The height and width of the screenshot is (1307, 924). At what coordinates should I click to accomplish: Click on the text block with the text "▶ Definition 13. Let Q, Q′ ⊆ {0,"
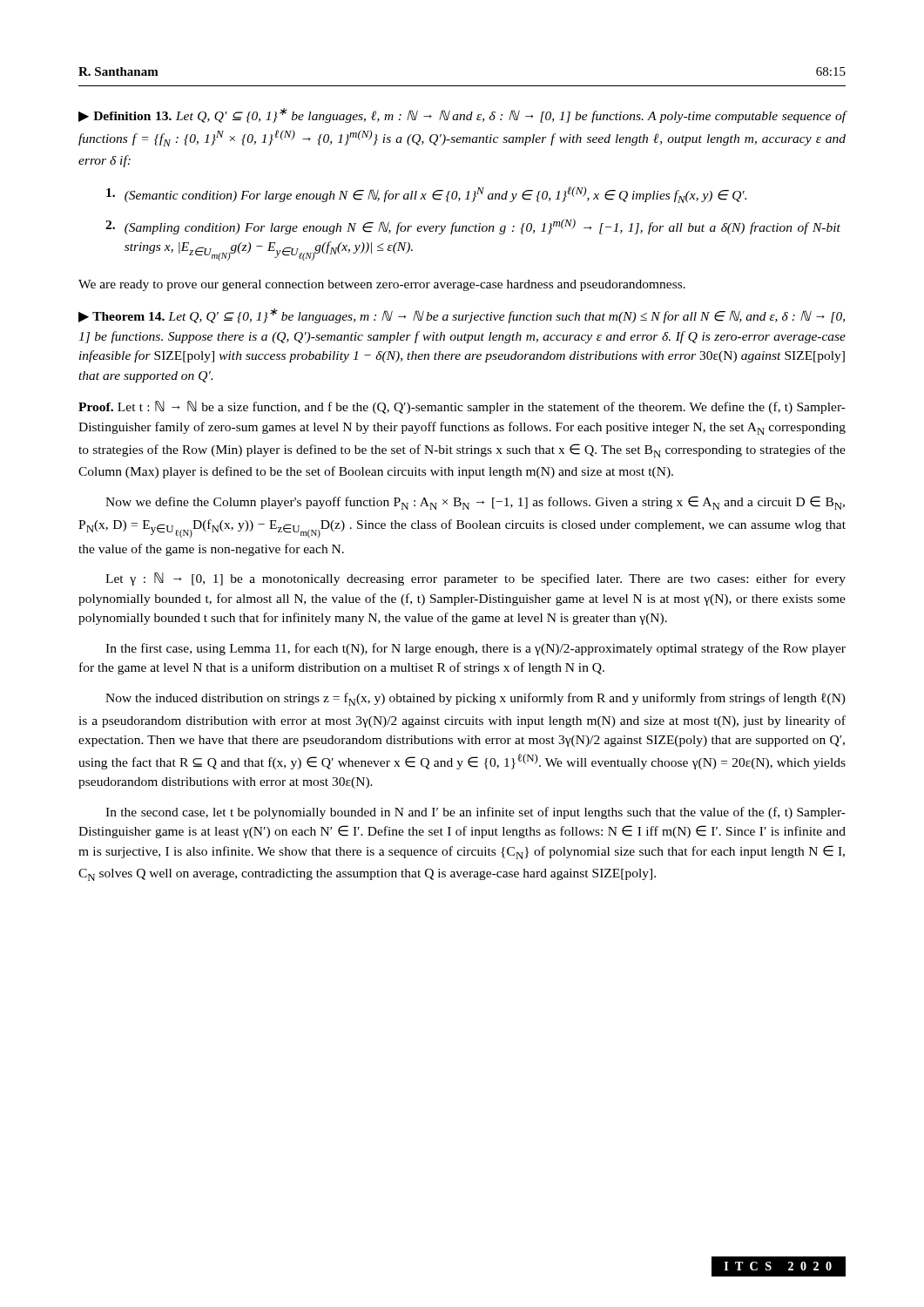click(462, 137)
